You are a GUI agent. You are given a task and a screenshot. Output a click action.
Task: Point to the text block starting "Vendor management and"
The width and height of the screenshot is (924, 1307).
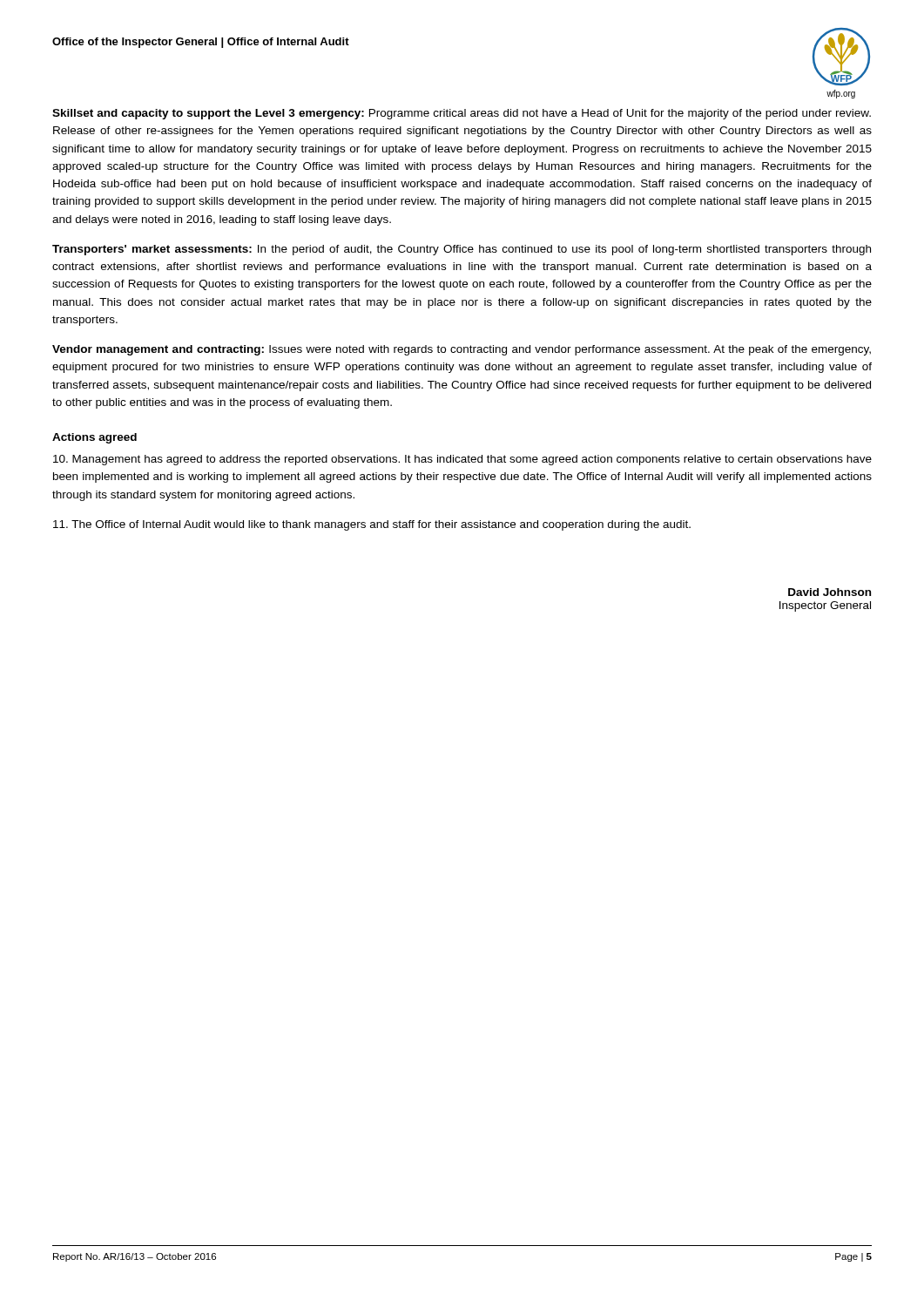pos(462,375)
